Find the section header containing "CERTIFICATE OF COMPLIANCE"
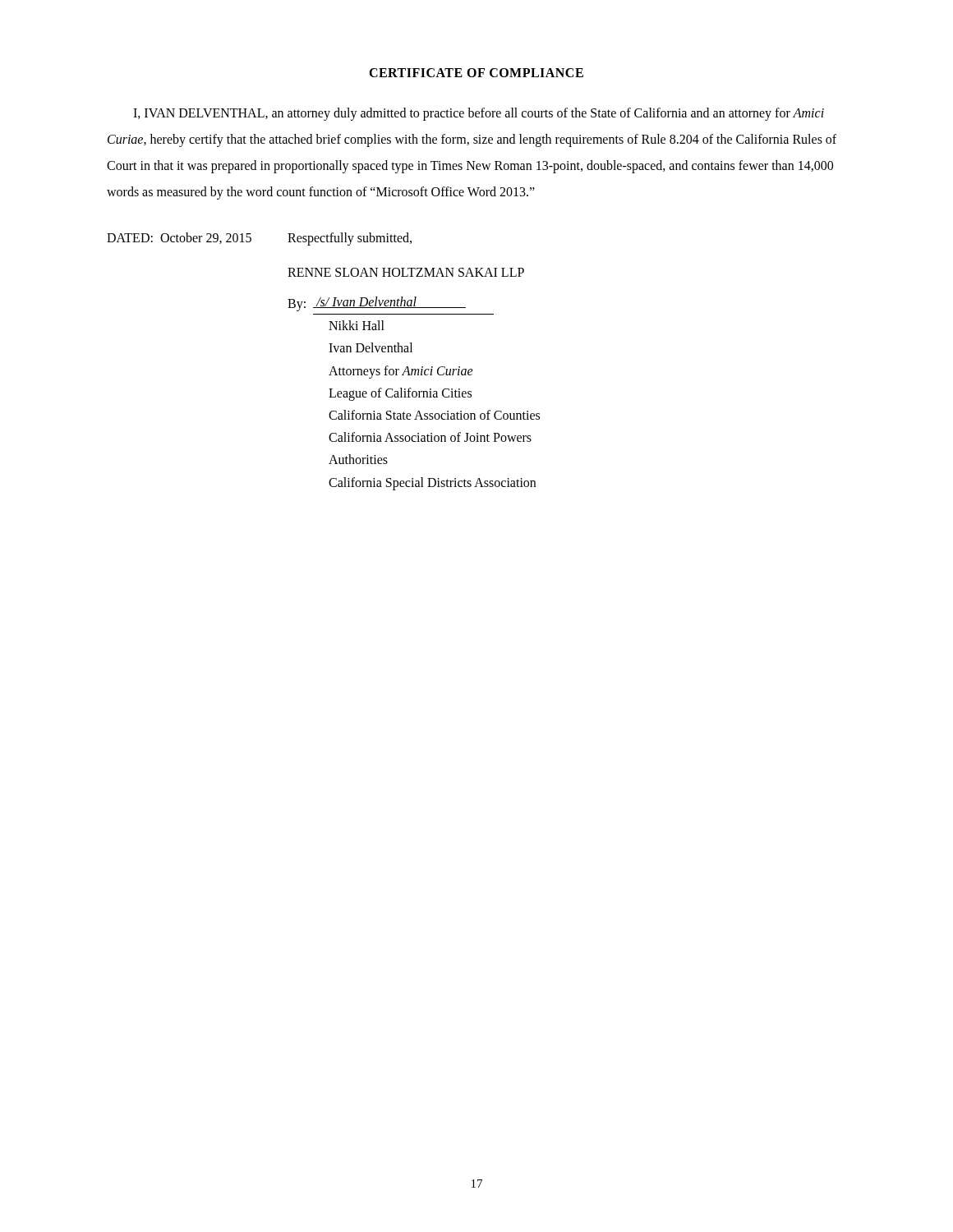This screenshot has width=953, height=1232. pyautogui.click(x=476, y=73)
